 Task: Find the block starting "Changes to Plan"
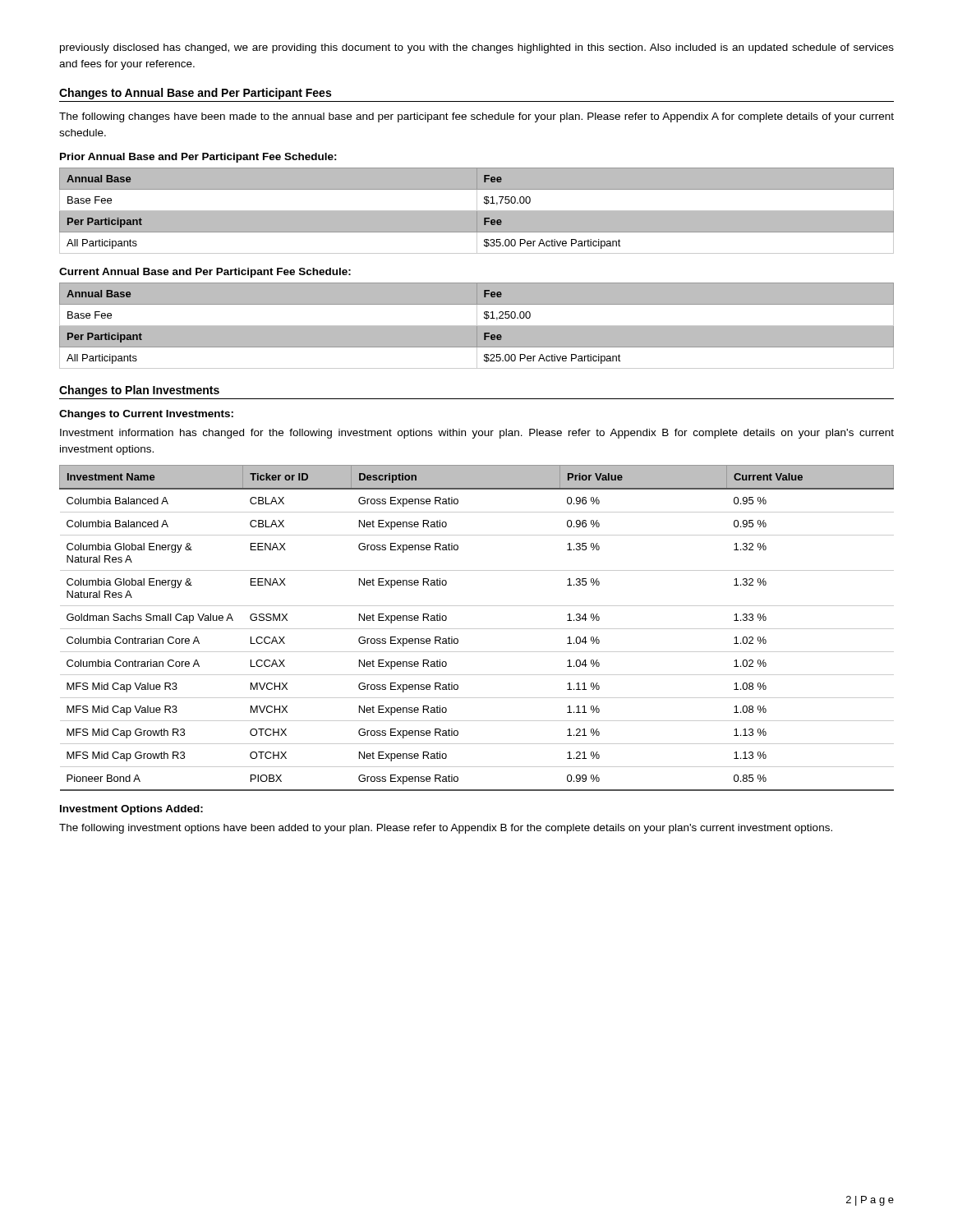139,390
